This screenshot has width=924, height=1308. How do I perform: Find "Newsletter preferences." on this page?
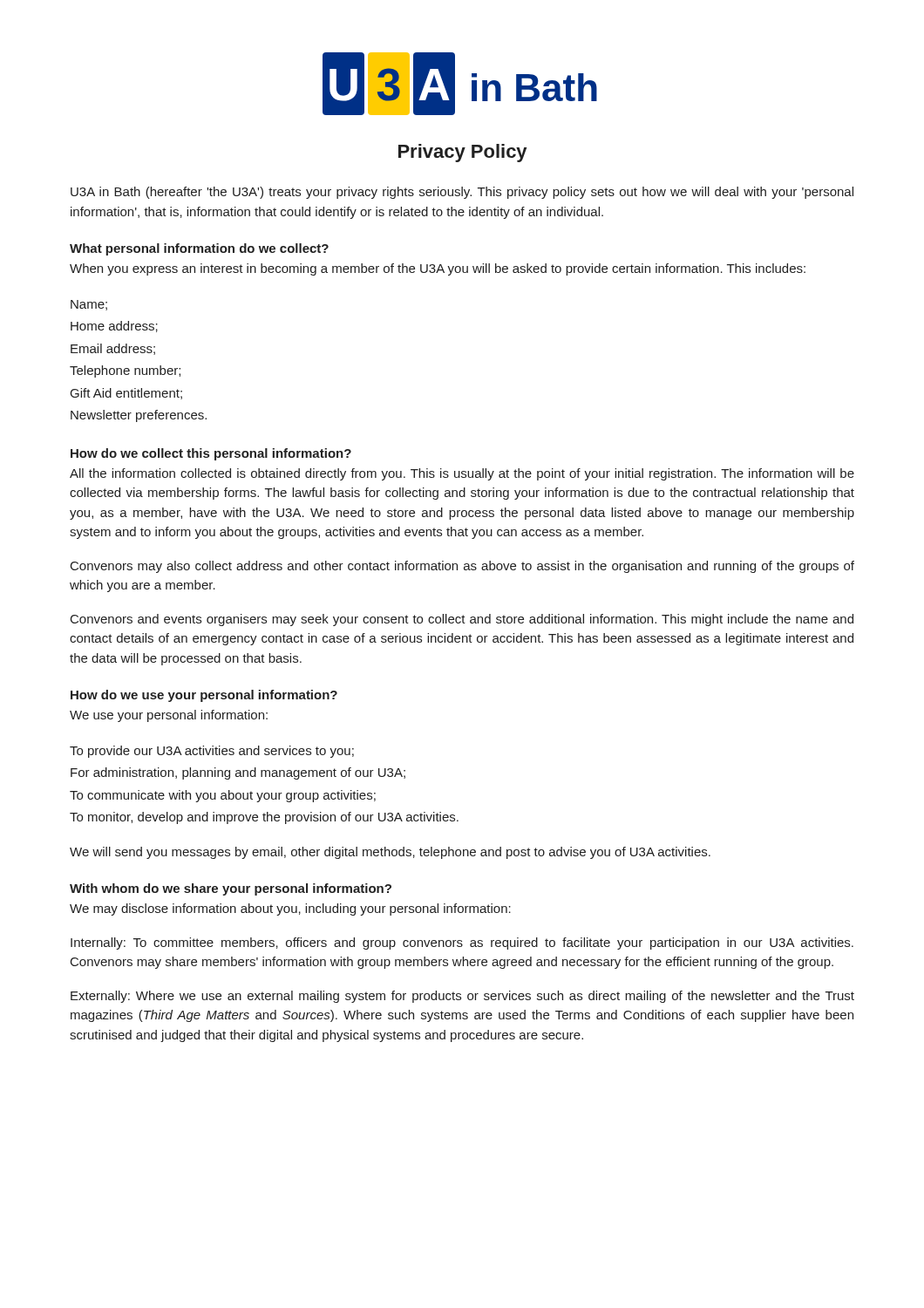(139, 415)
